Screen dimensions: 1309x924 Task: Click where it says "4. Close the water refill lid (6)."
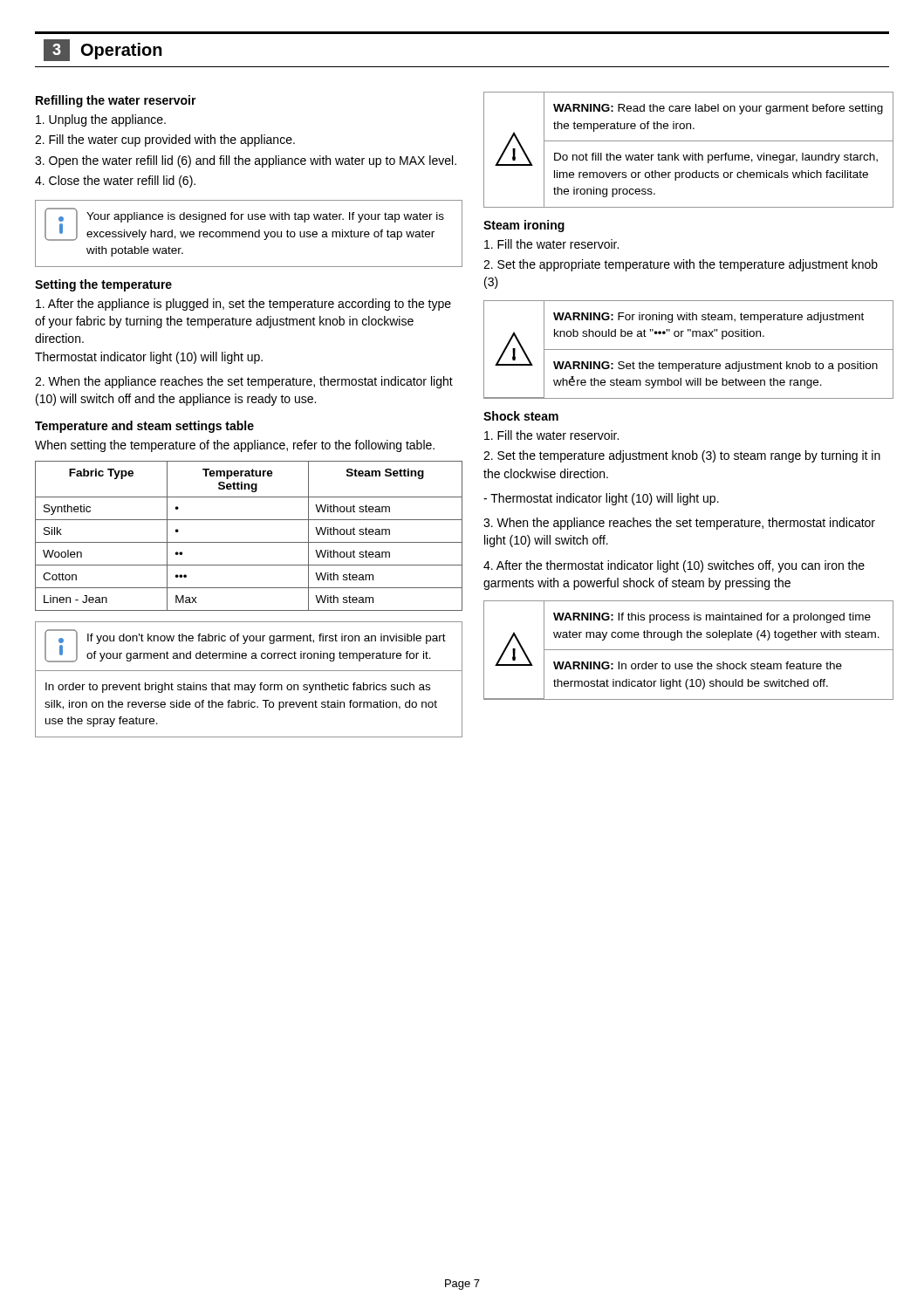(x=115, y=182)
